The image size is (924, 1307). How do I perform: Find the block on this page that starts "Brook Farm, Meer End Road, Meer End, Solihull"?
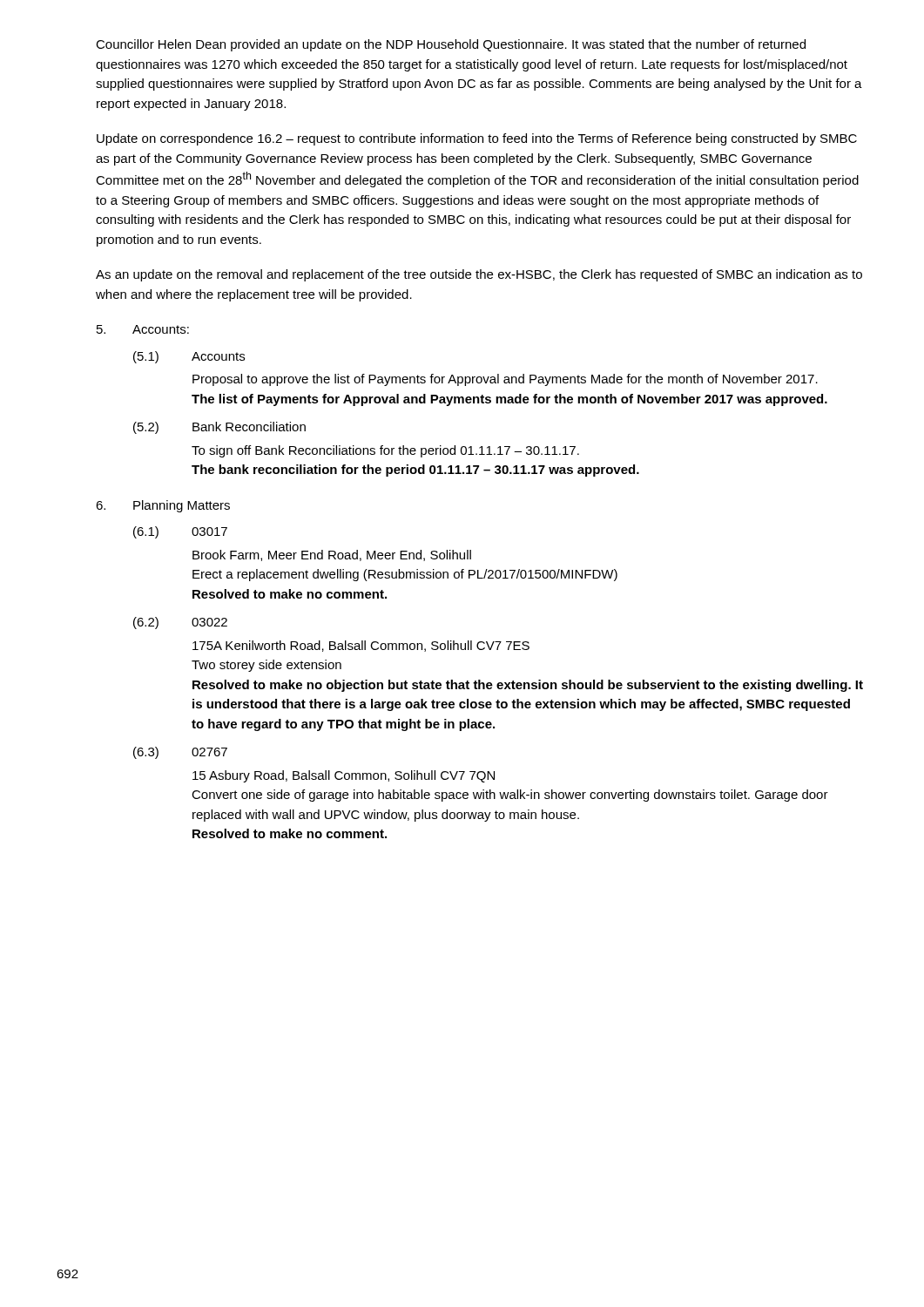(405, 574)
